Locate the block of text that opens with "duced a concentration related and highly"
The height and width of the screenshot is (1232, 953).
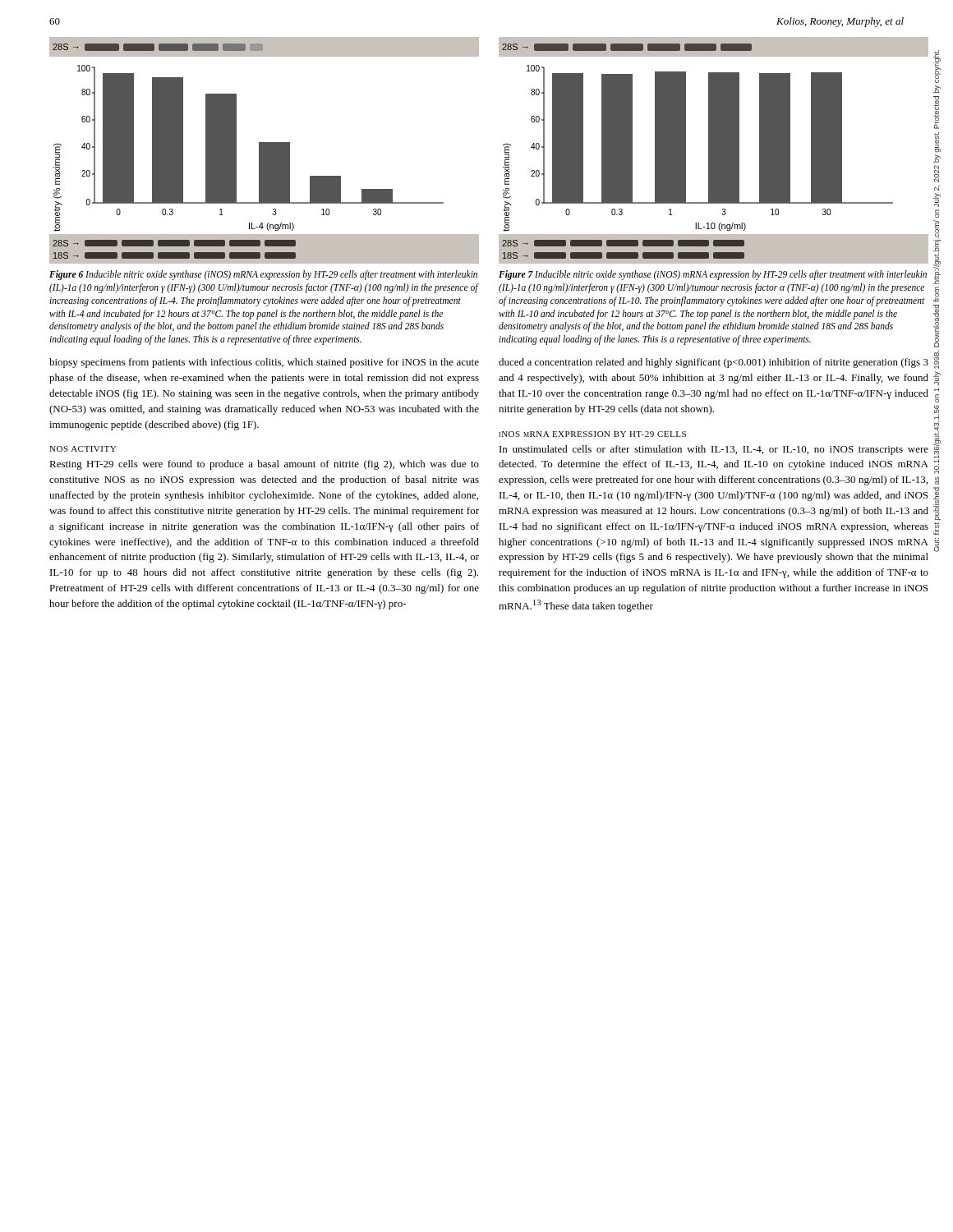click(714, 386)
